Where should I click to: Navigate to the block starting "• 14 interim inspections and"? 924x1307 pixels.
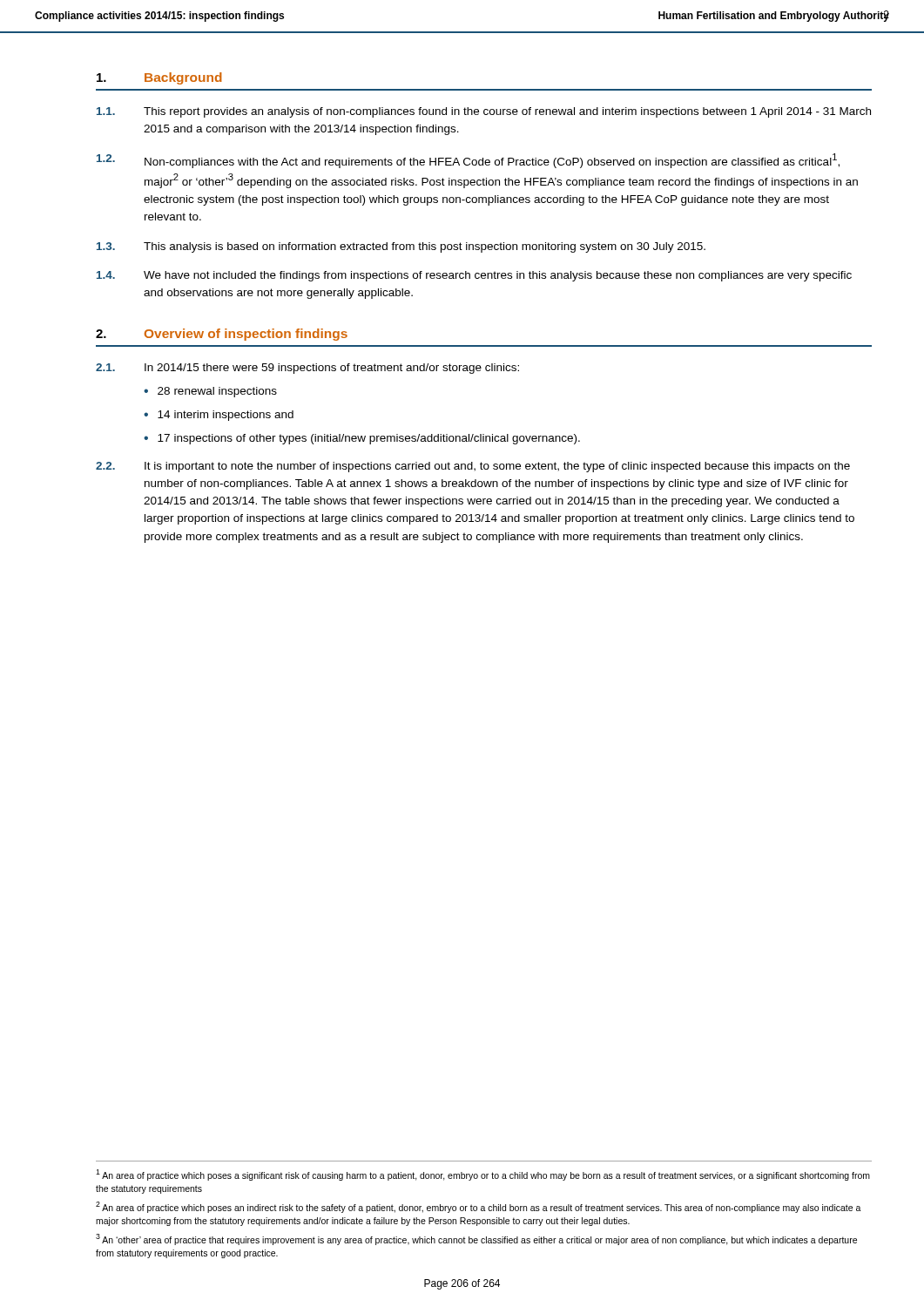[x=219, y=415]
